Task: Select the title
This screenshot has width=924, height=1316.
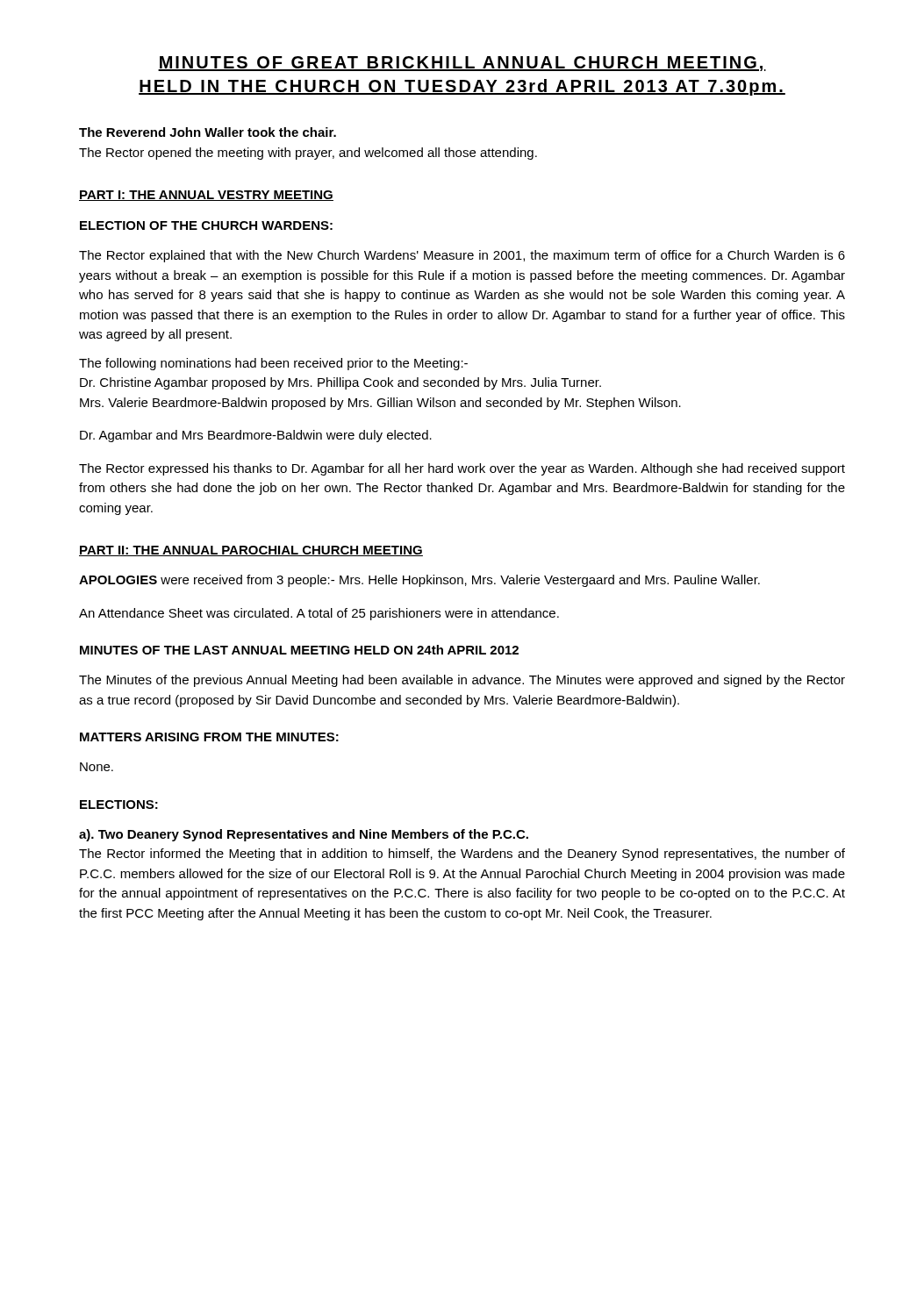Action: point(462,75)
